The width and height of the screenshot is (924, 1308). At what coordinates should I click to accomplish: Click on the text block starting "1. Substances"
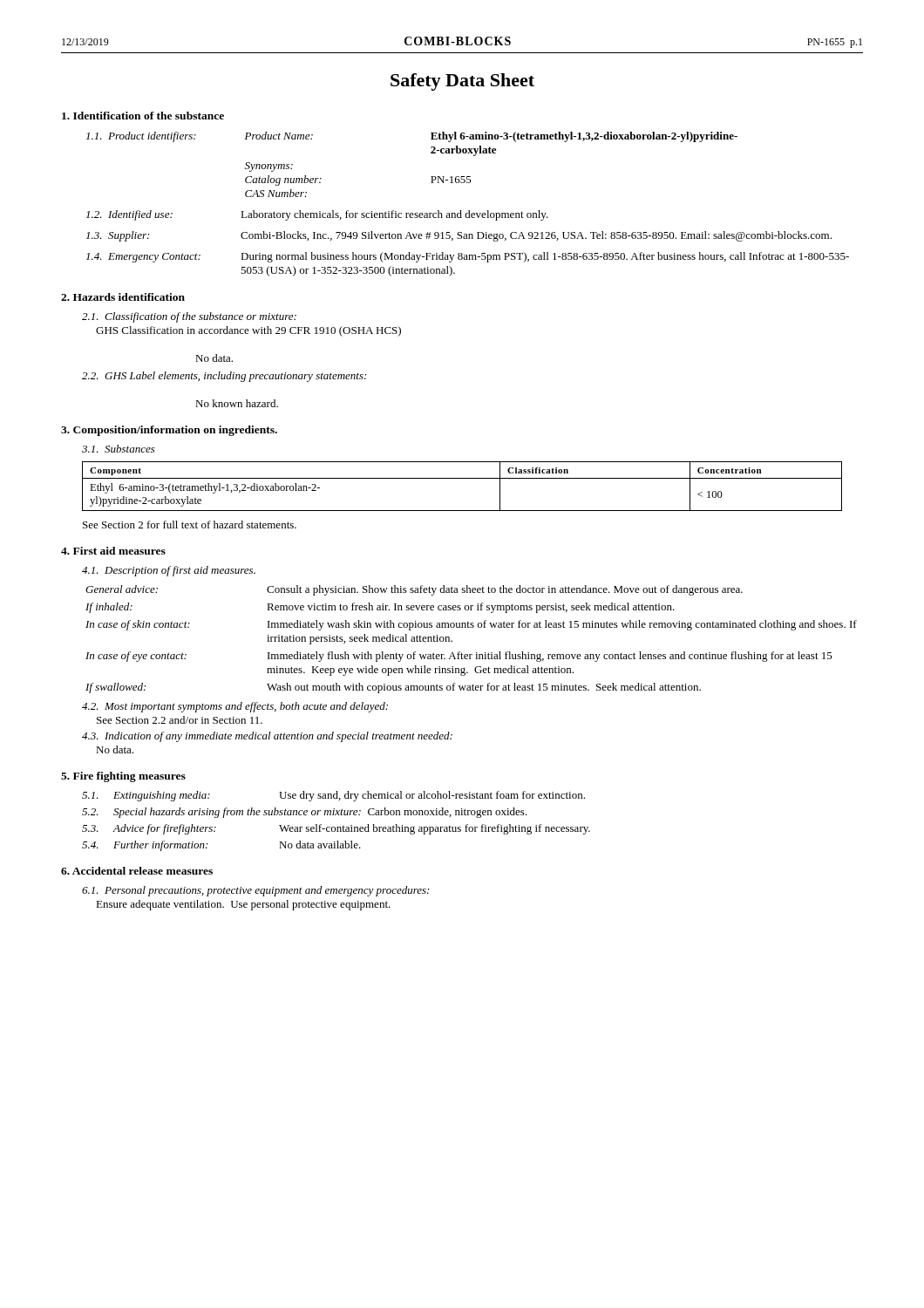pyautogui.click(x=118, y=449)
